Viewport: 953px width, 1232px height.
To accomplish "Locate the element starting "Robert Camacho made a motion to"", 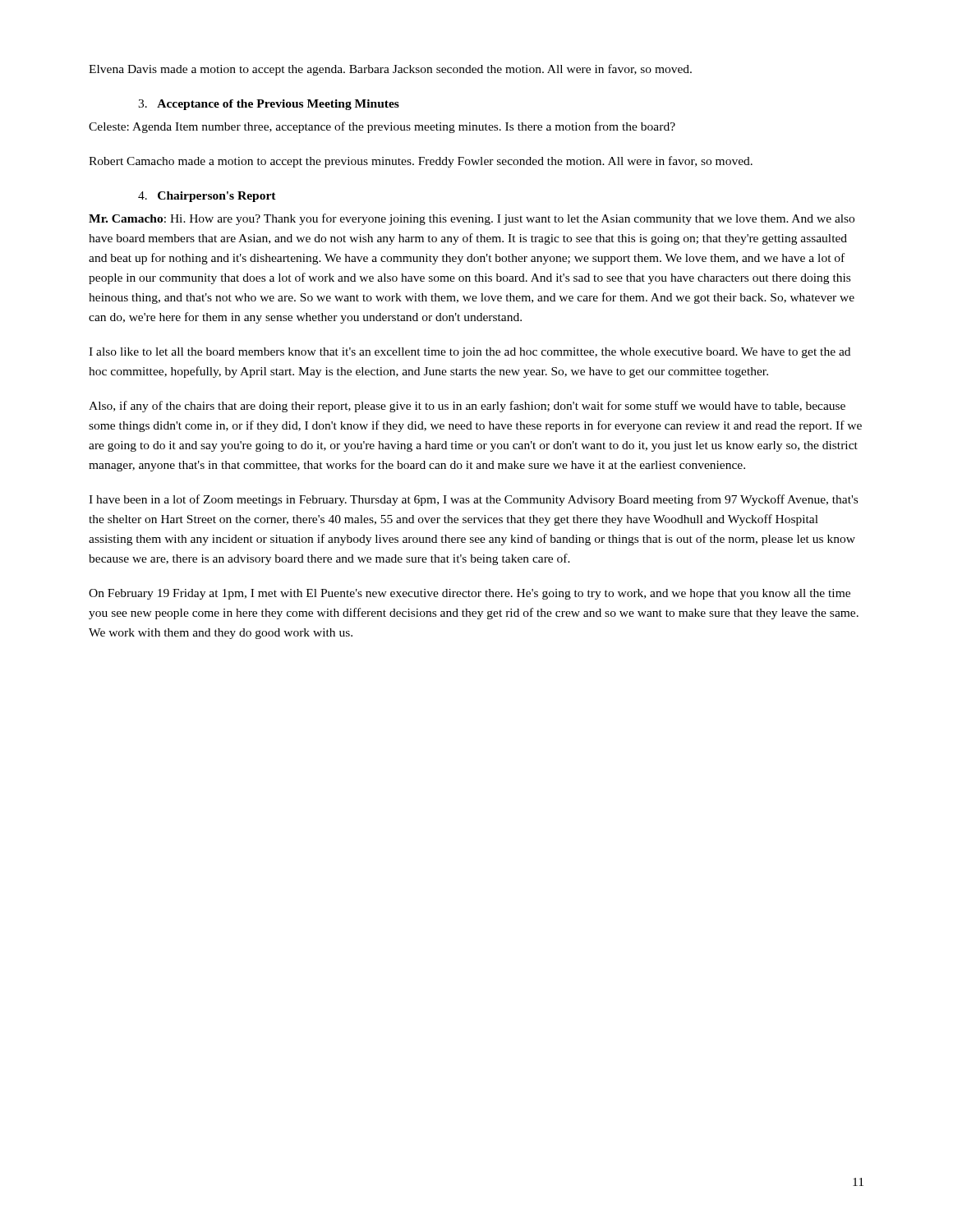I will point(421,161).
